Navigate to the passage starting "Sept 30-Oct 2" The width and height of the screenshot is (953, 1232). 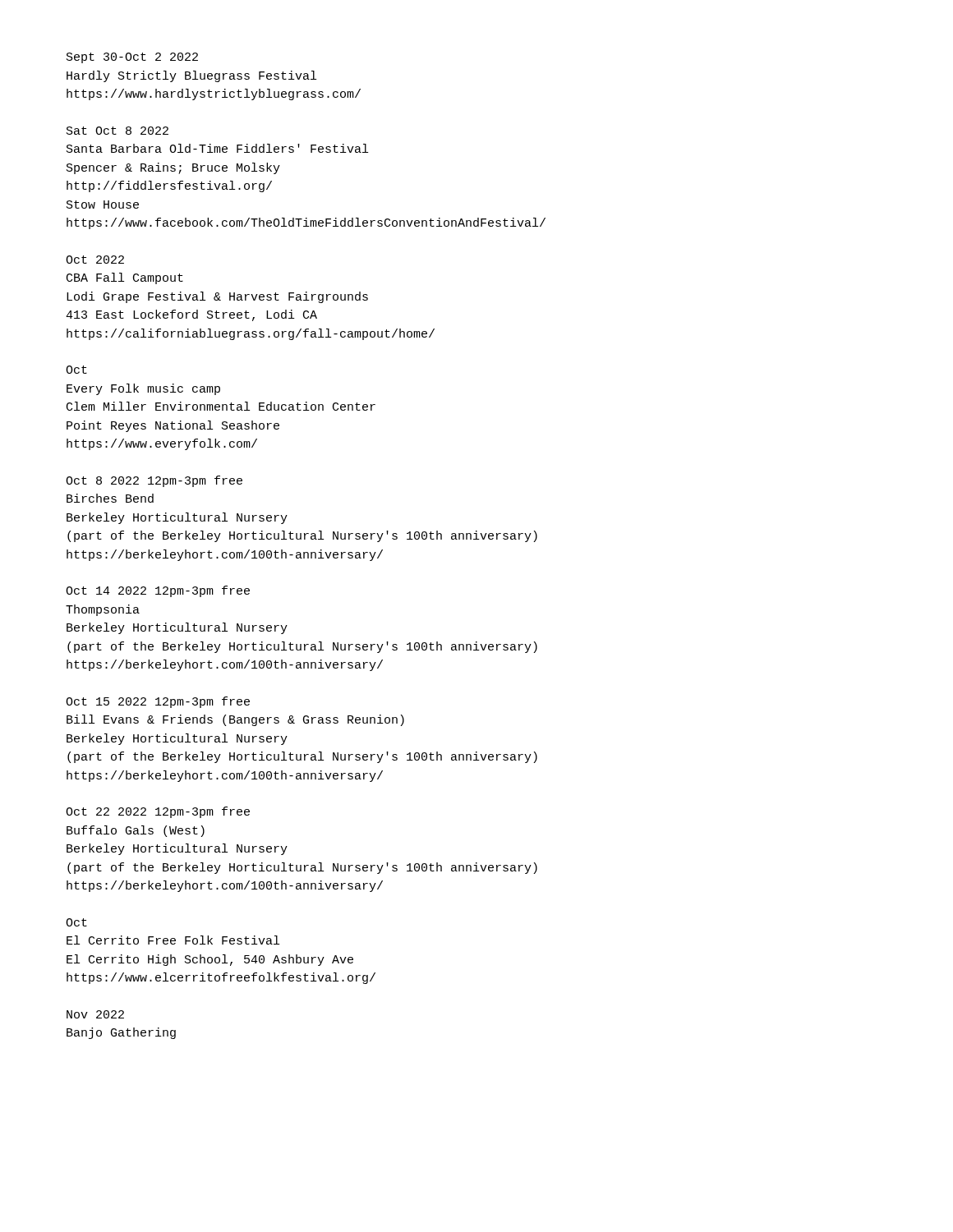pos(214,76)
